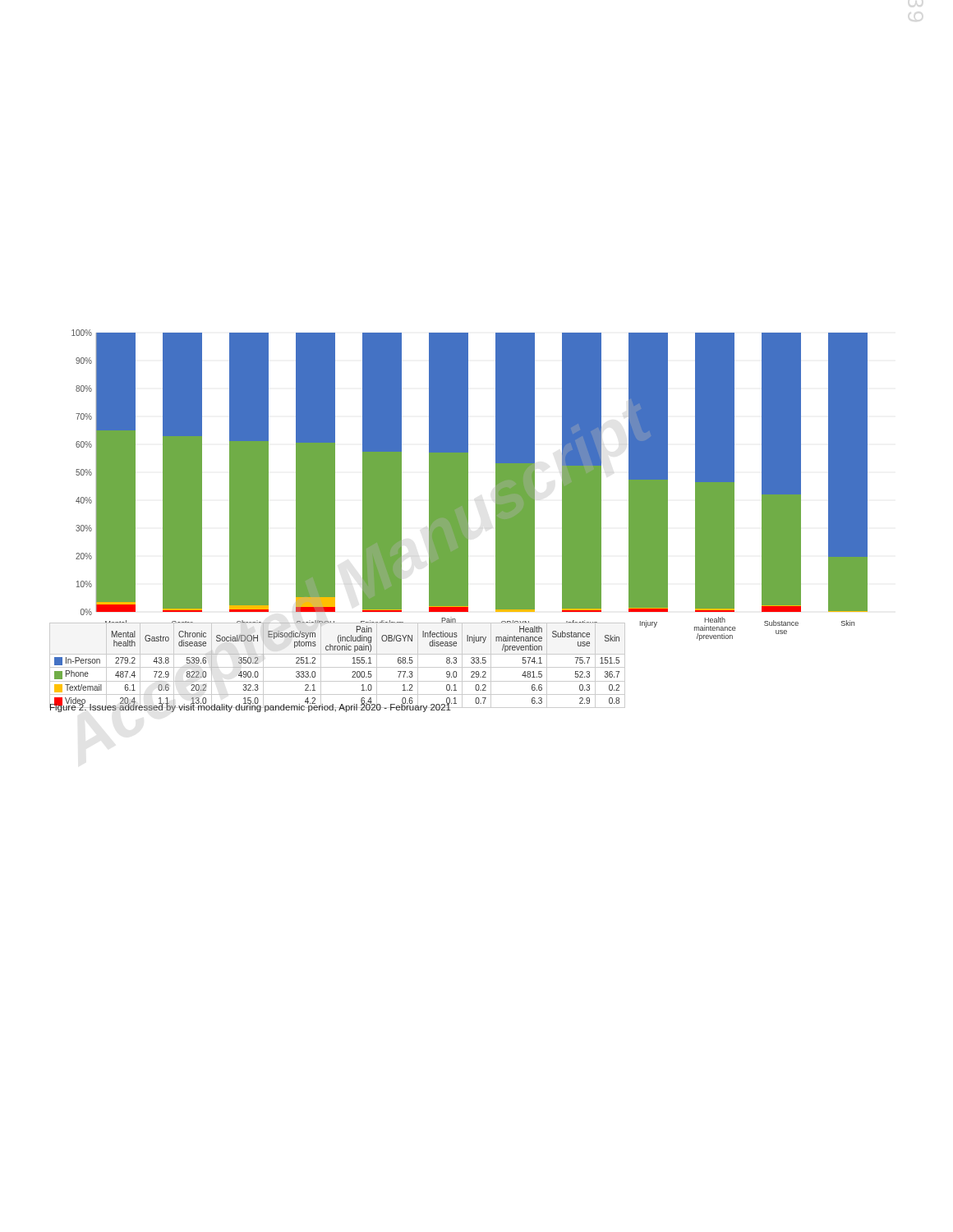Click on the stacked bar chart
Image resolution: width=953 pixels, height=1232 pixels.
(x=476, y=493)
